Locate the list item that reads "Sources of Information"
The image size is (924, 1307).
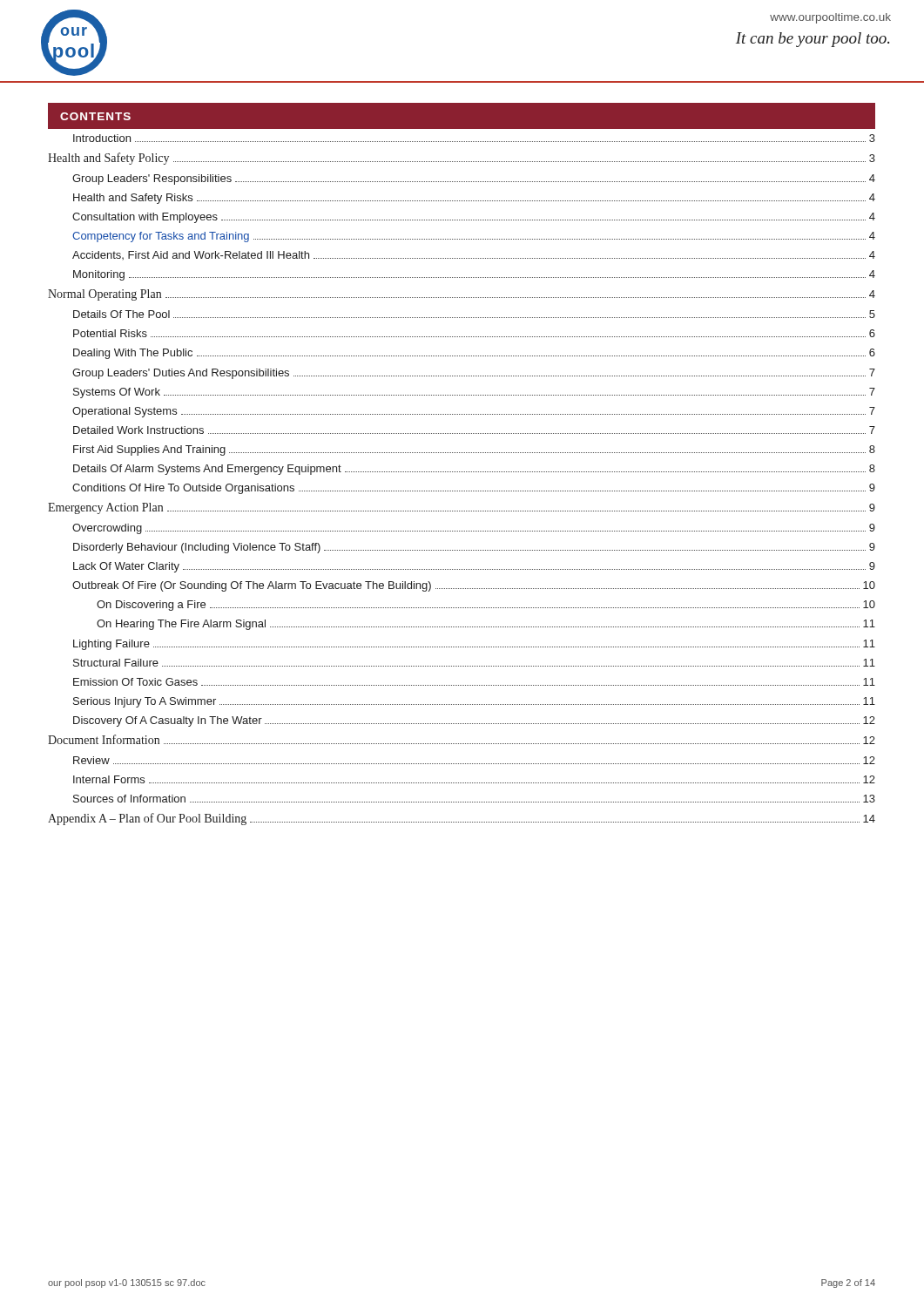(474, 799)
